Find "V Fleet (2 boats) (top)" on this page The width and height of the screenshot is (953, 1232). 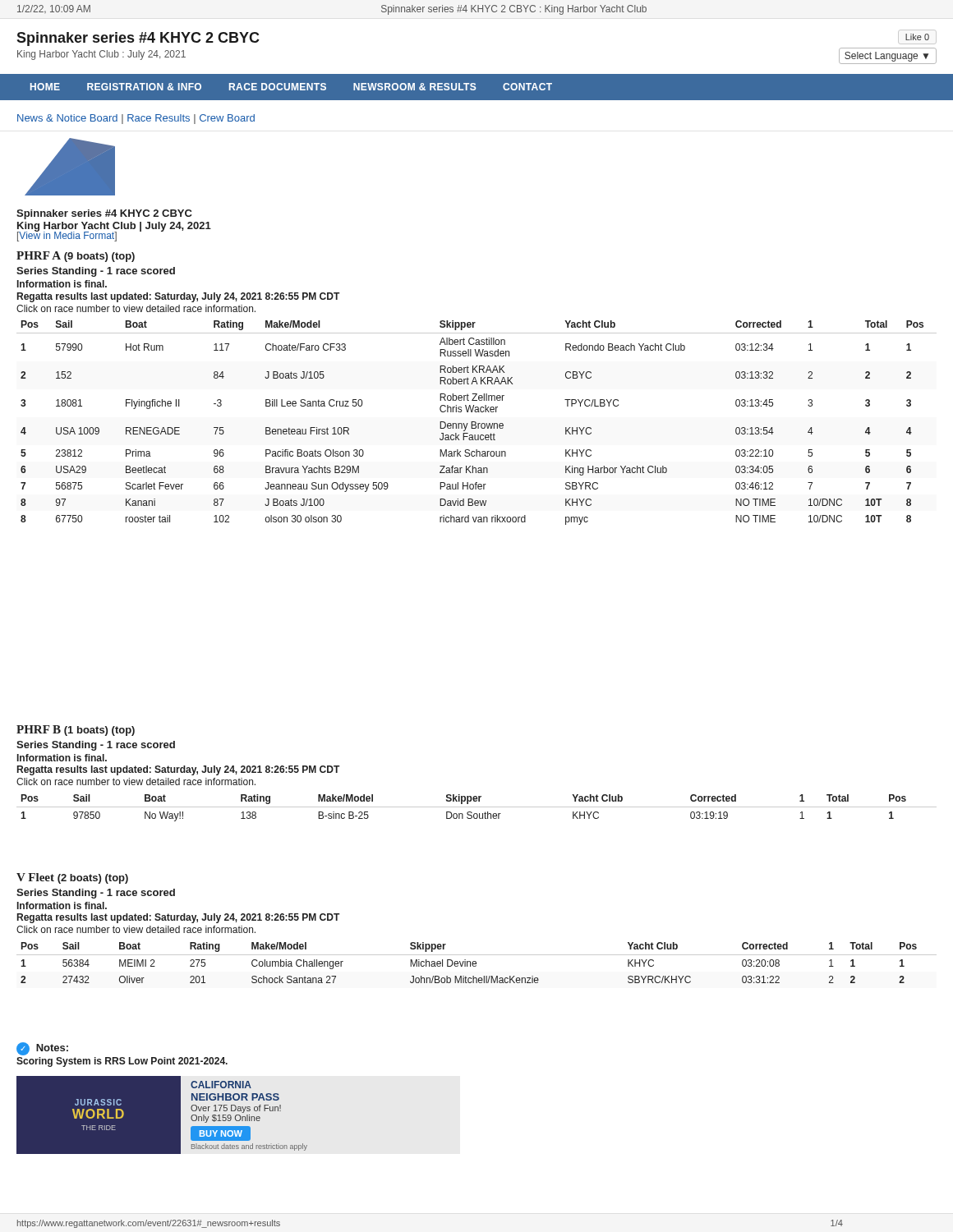pos(72,877)
